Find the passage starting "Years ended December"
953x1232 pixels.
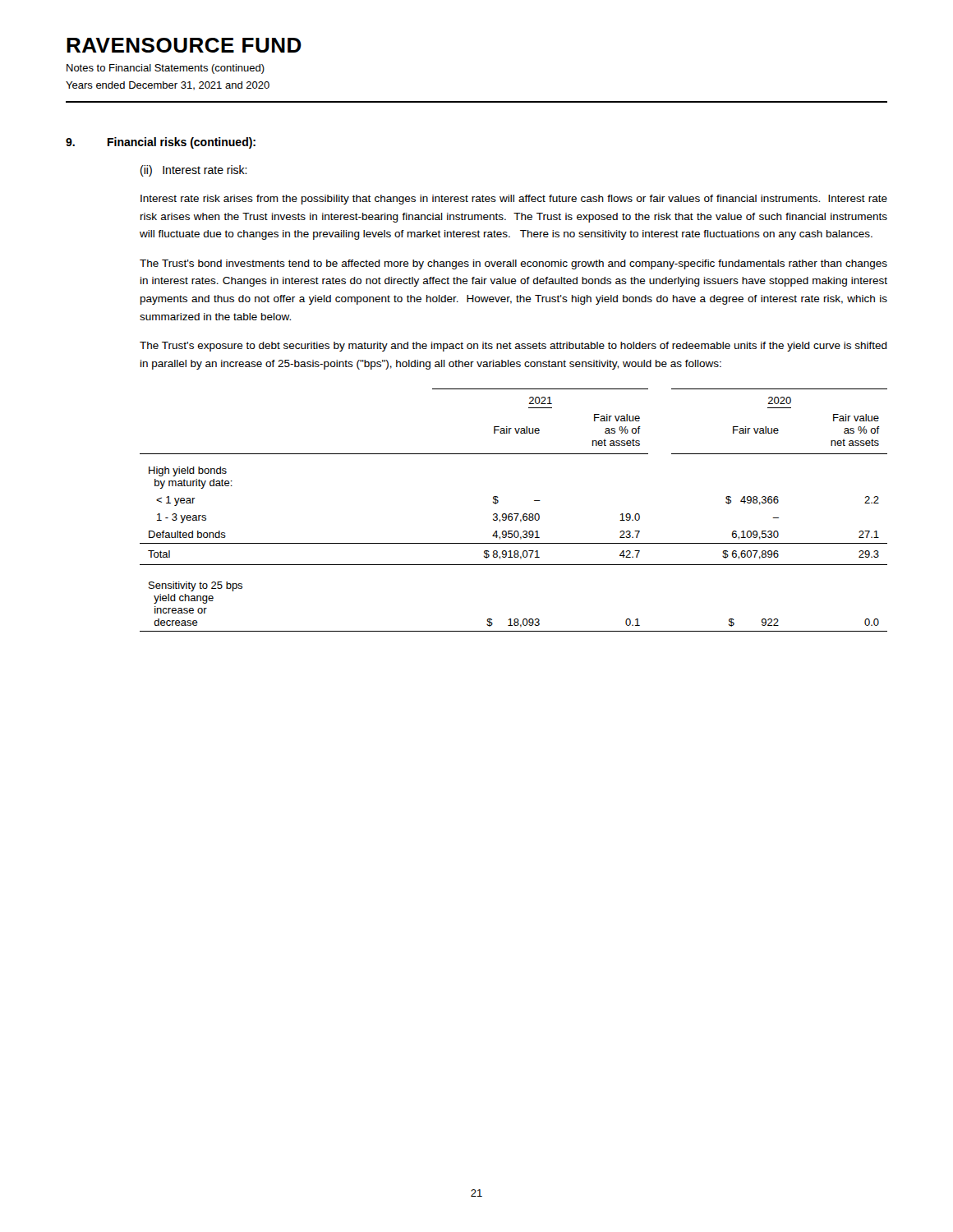168,86
